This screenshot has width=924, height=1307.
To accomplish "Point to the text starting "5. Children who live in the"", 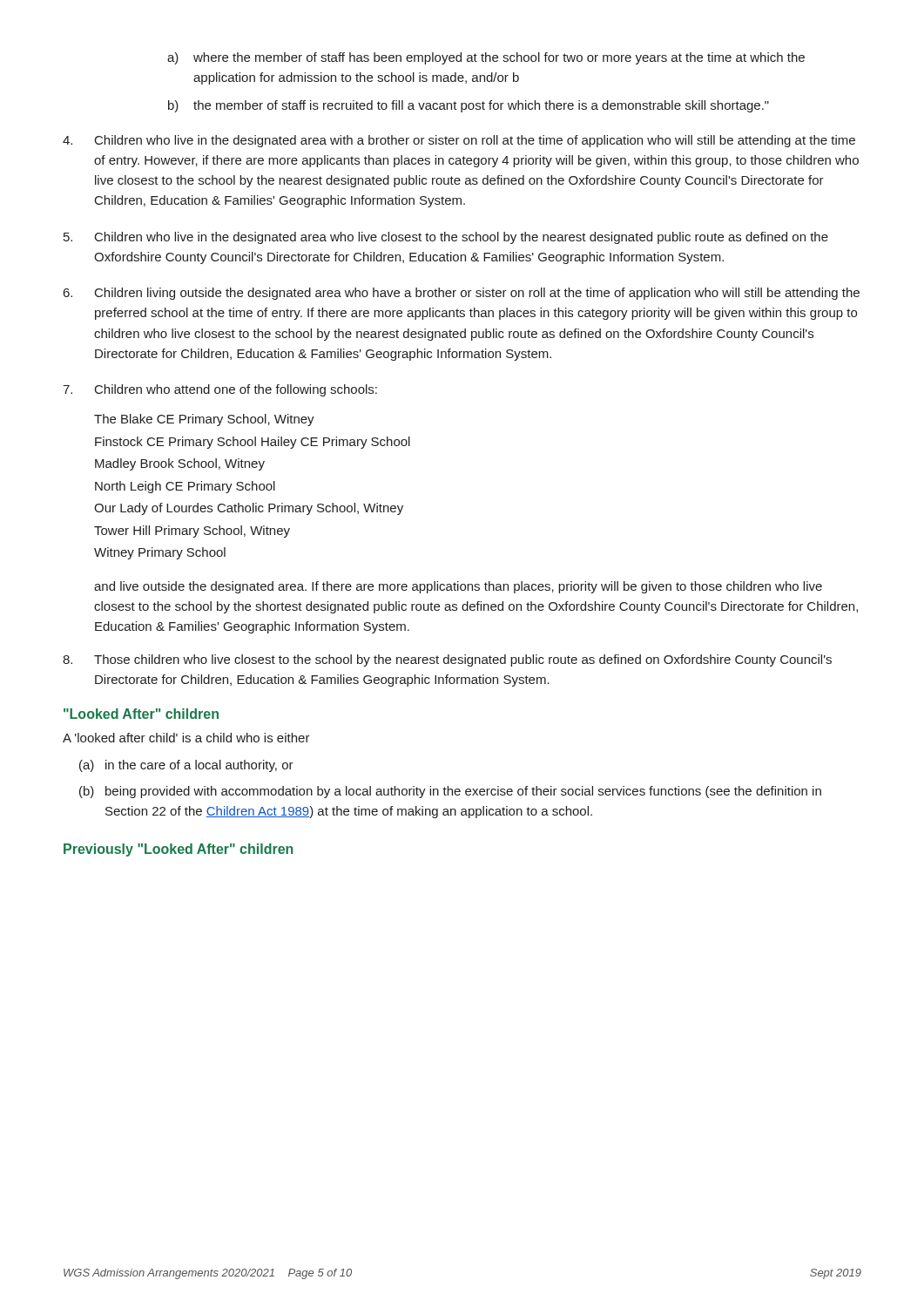I will (x=462, y=246).
